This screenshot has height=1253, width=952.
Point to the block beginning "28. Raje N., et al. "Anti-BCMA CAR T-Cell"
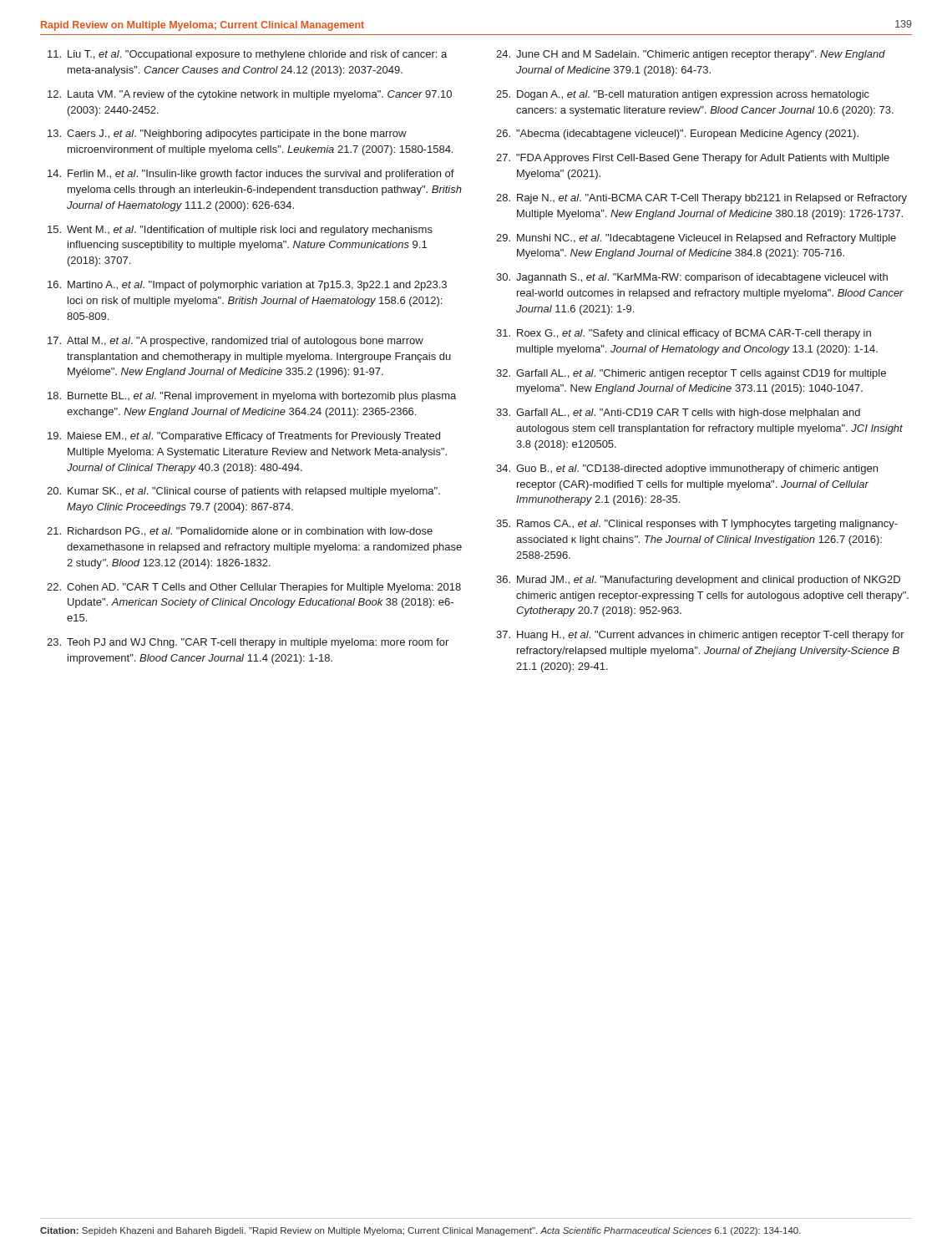coord(701,206)
